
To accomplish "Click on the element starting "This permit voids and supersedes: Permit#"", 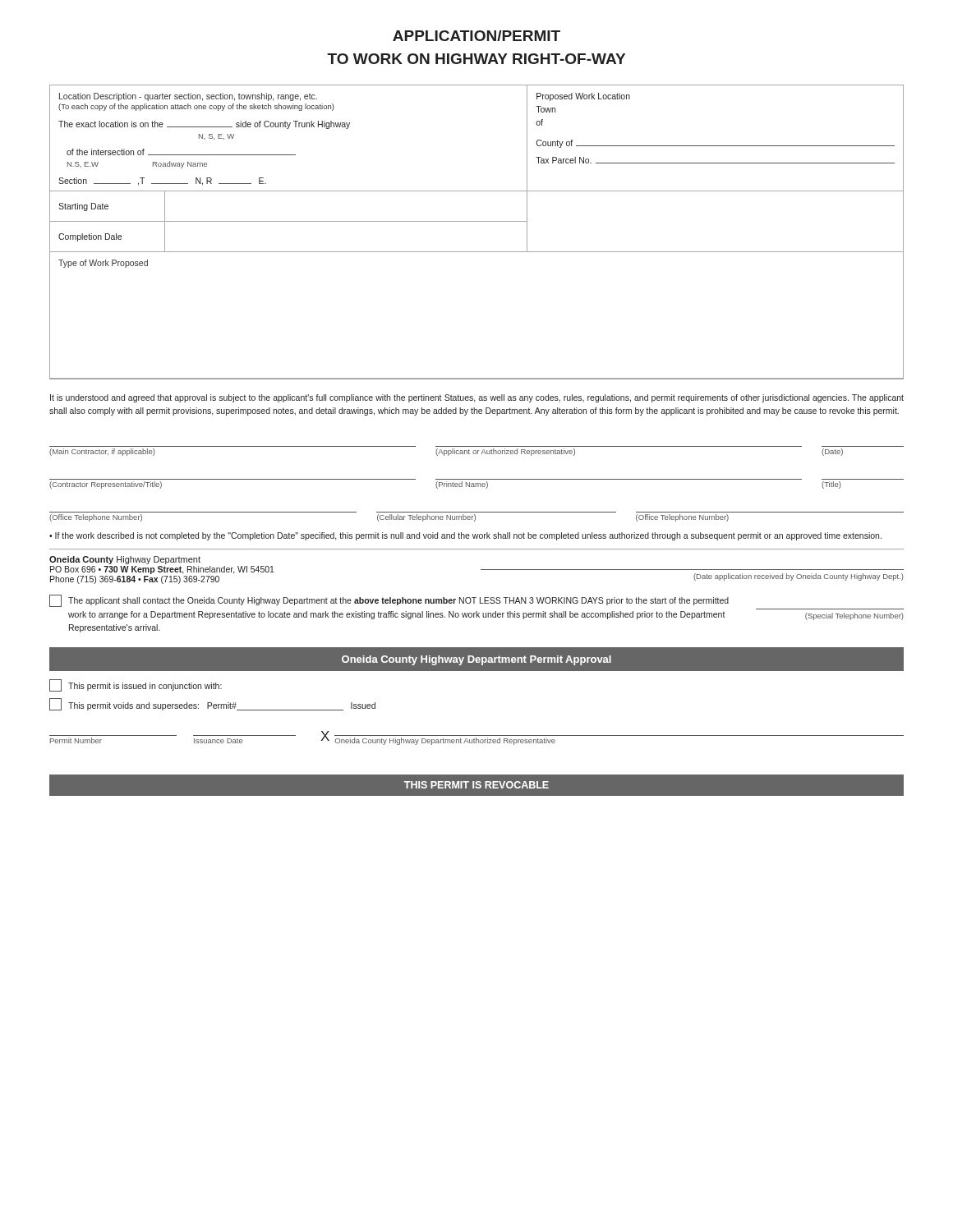I will click(x=213, y=704).
